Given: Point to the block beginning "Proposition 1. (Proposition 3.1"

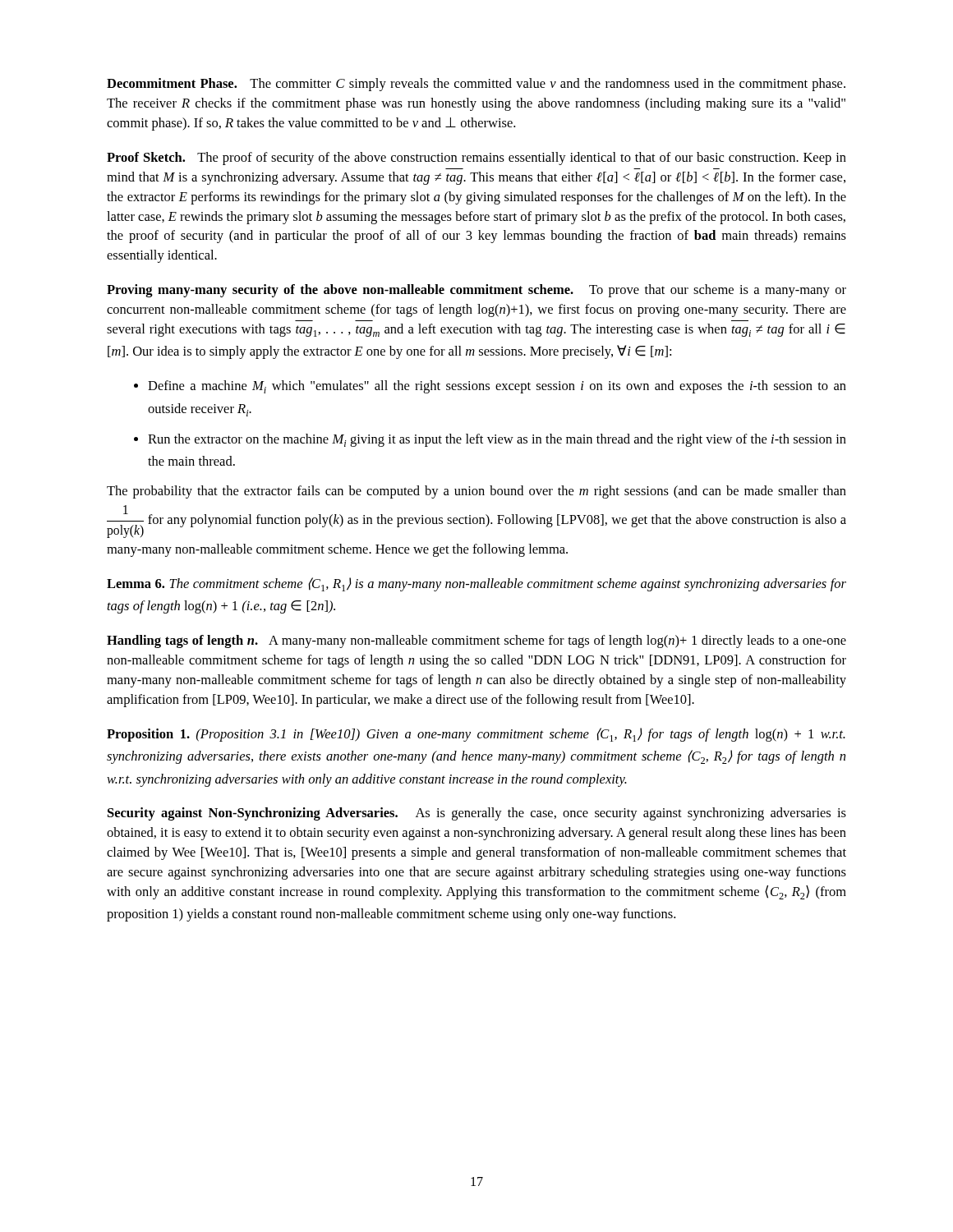Looking at the screenshot, I should click(x=476, y=756).
